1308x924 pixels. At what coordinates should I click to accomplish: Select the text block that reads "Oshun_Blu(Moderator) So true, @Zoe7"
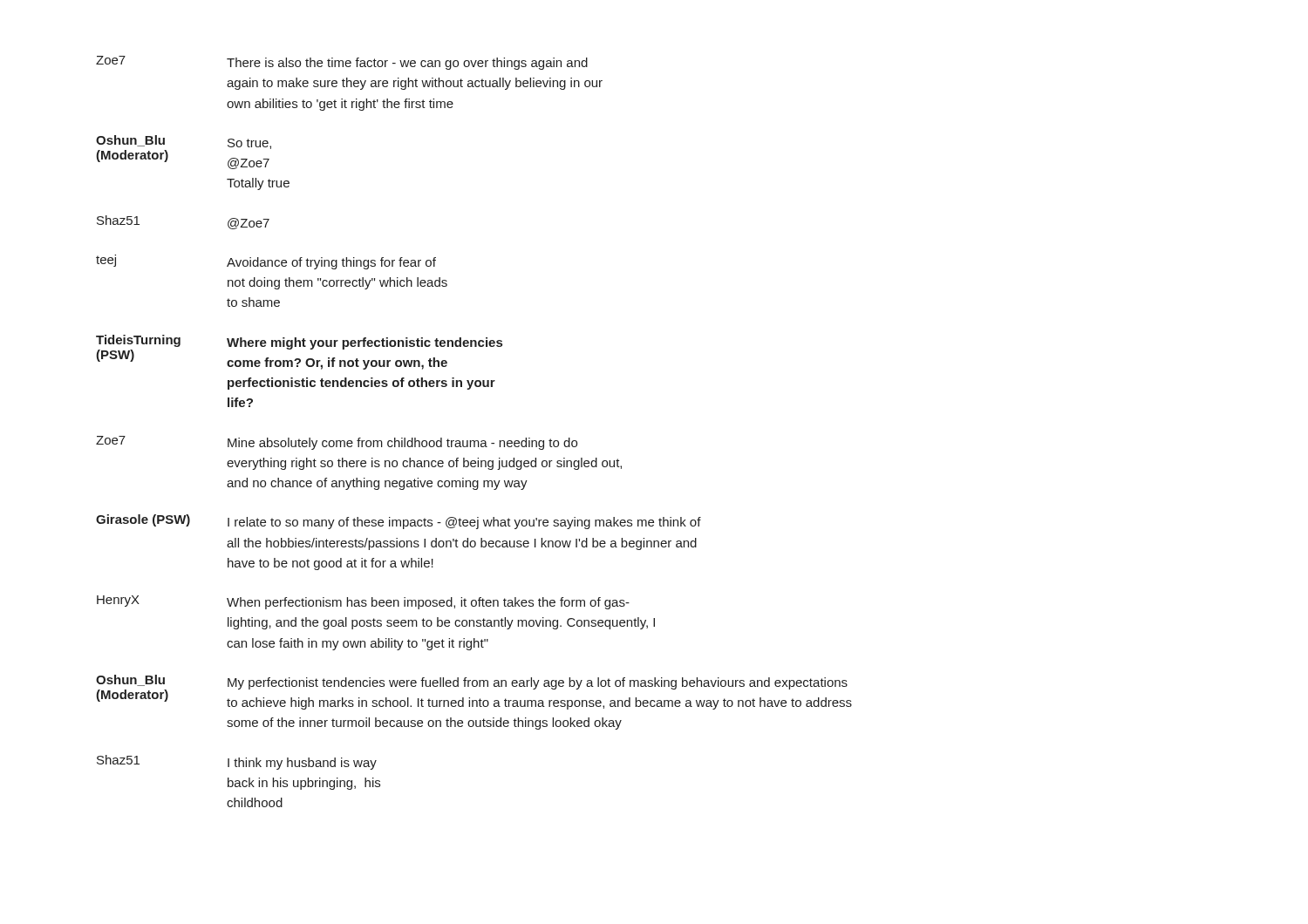132,153
